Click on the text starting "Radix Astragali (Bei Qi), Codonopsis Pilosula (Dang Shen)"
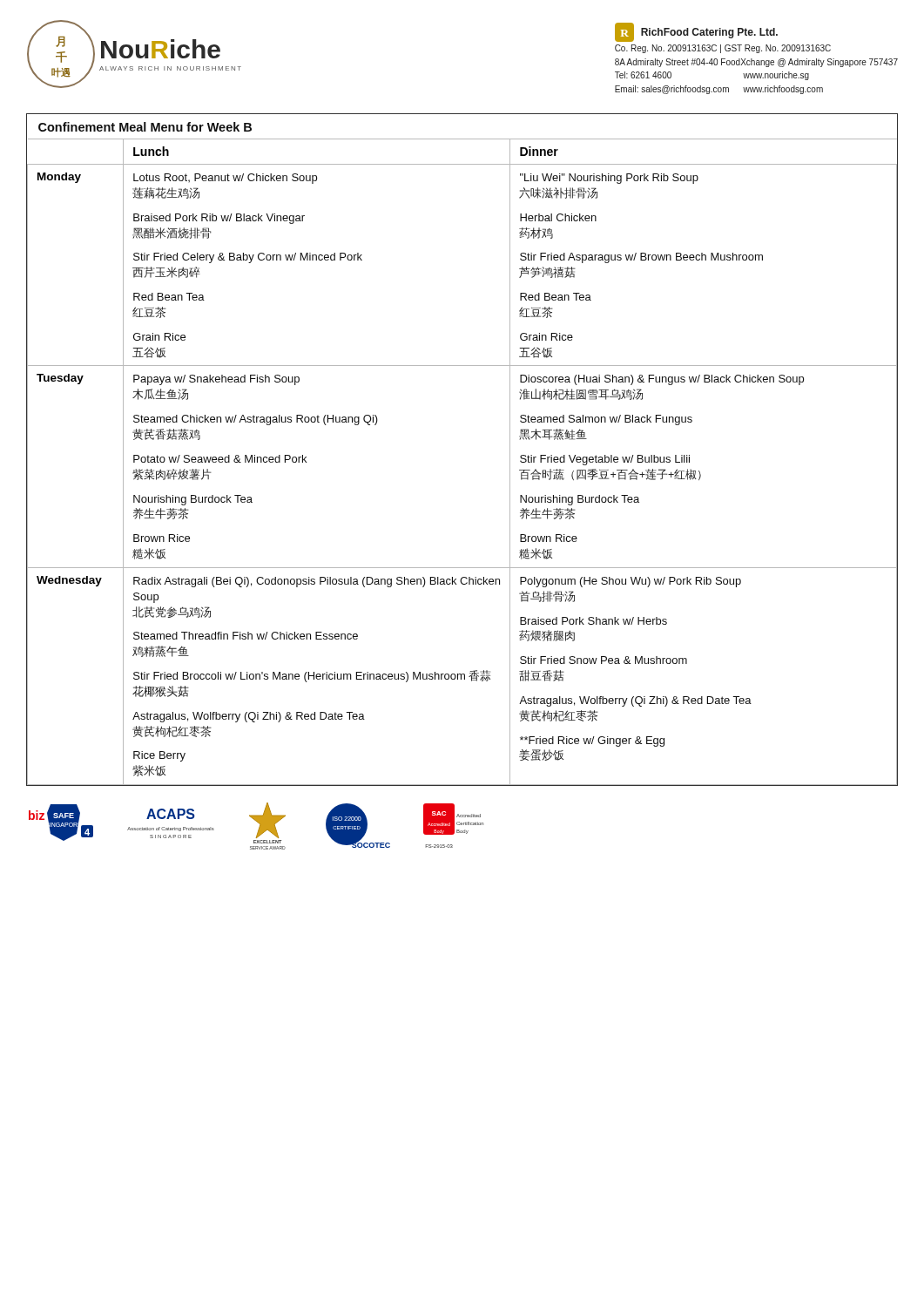This screenshot has width=924, height=1307. [317, 676]
